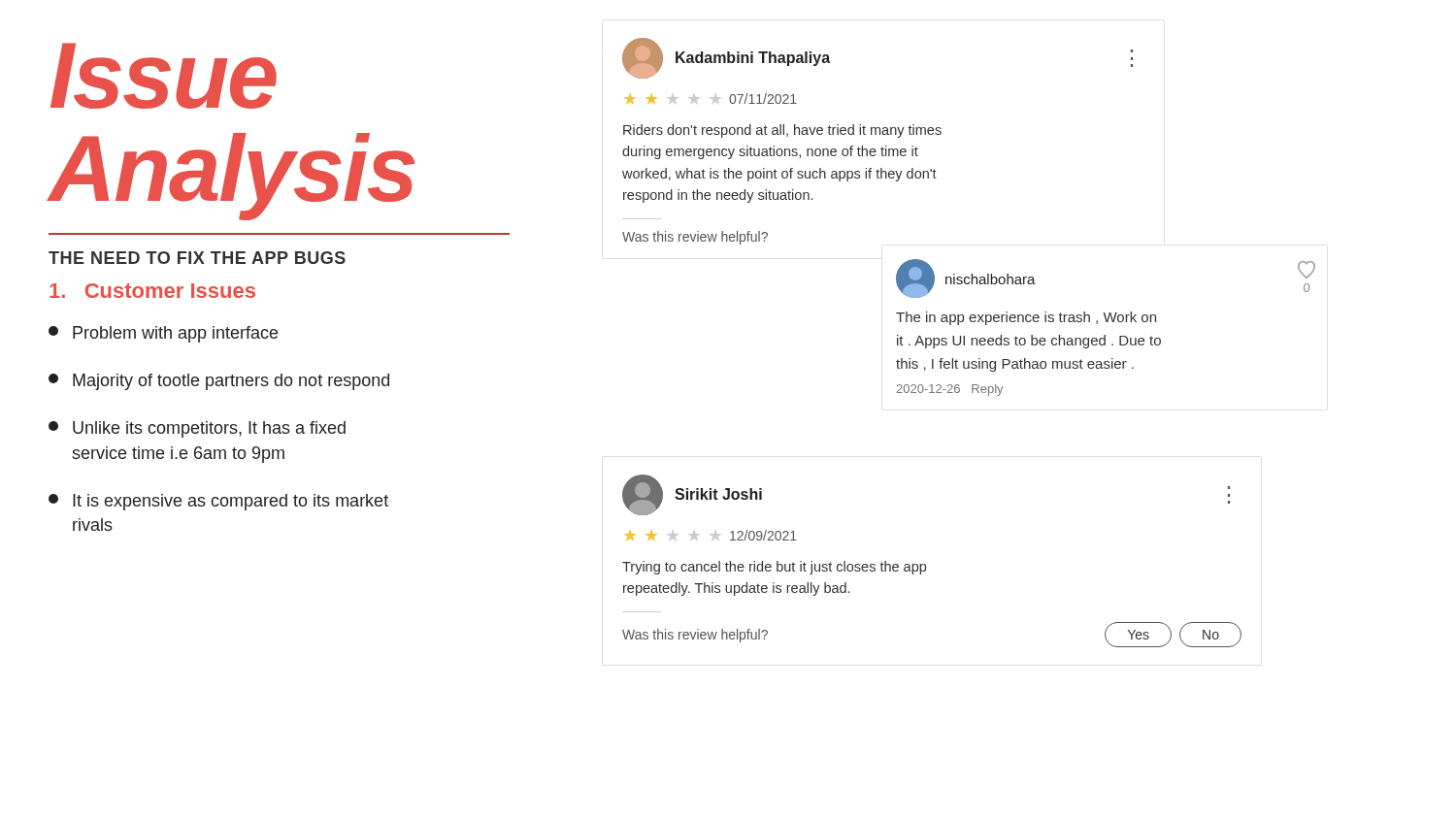Locate the block of text that opens with "Majority of tootle partners"
The height and width of the screenshot is (819, 1456).
(219, 381)
